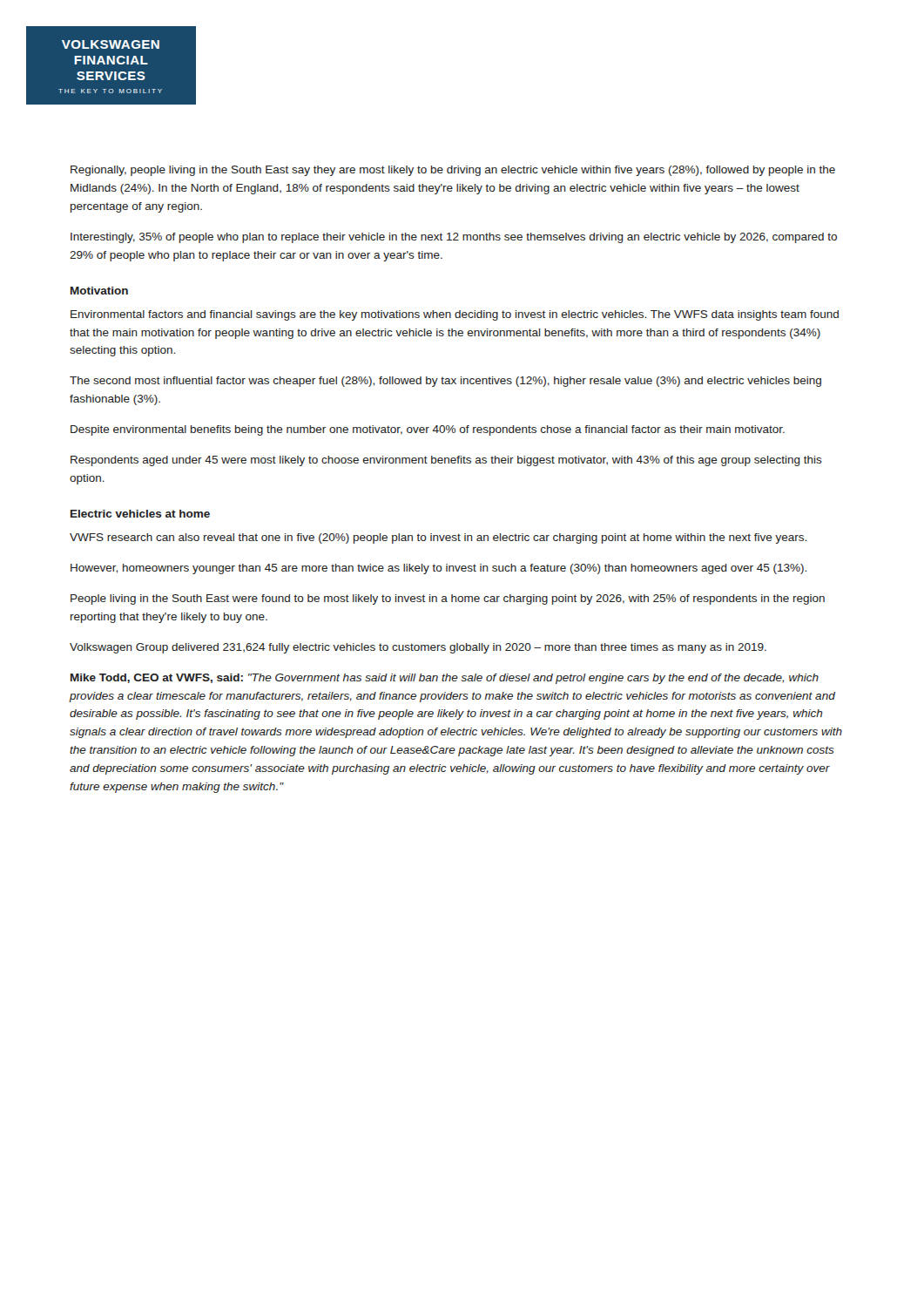Where is the passage that starts "The second most influential factor was cheaper"?
Image resolution: width=924 pixels, height=1307 pixels.
[446, 390]
